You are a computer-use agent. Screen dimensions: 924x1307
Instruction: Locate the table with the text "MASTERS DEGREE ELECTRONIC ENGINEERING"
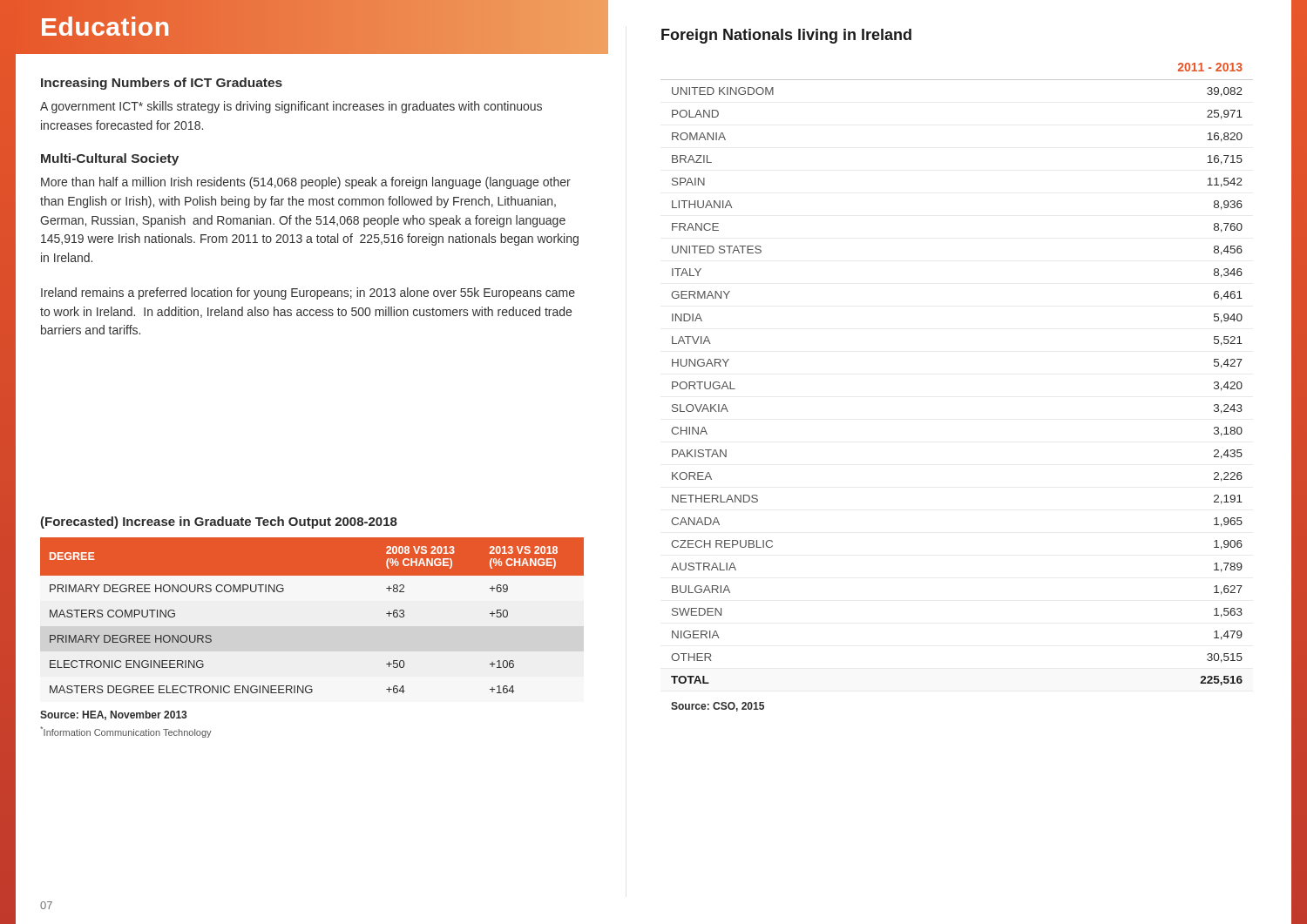click(312, 620)
